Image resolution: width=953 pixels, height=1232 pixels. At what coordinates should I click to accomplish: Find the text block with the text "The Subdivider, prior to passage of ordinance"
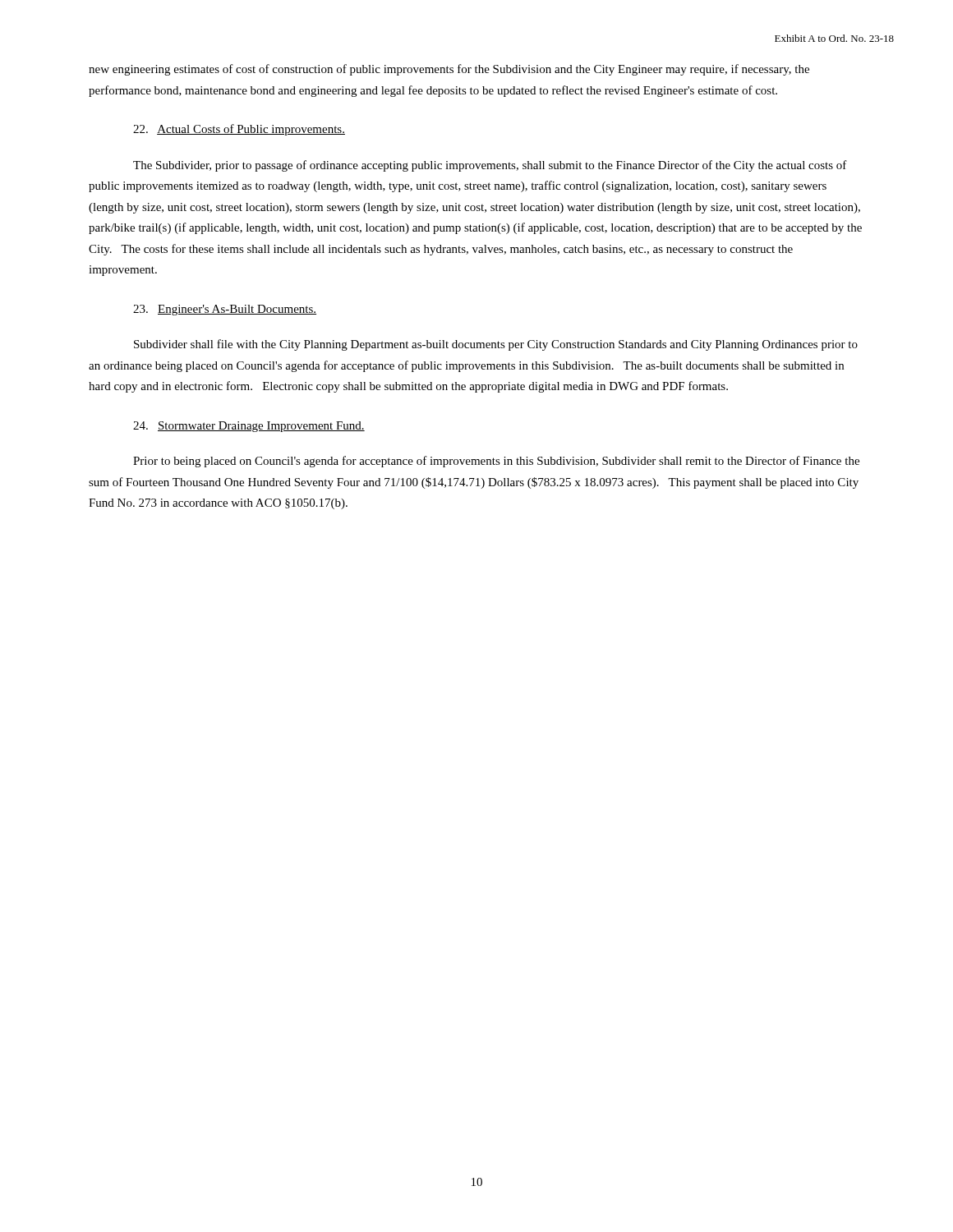pos(476,218)
